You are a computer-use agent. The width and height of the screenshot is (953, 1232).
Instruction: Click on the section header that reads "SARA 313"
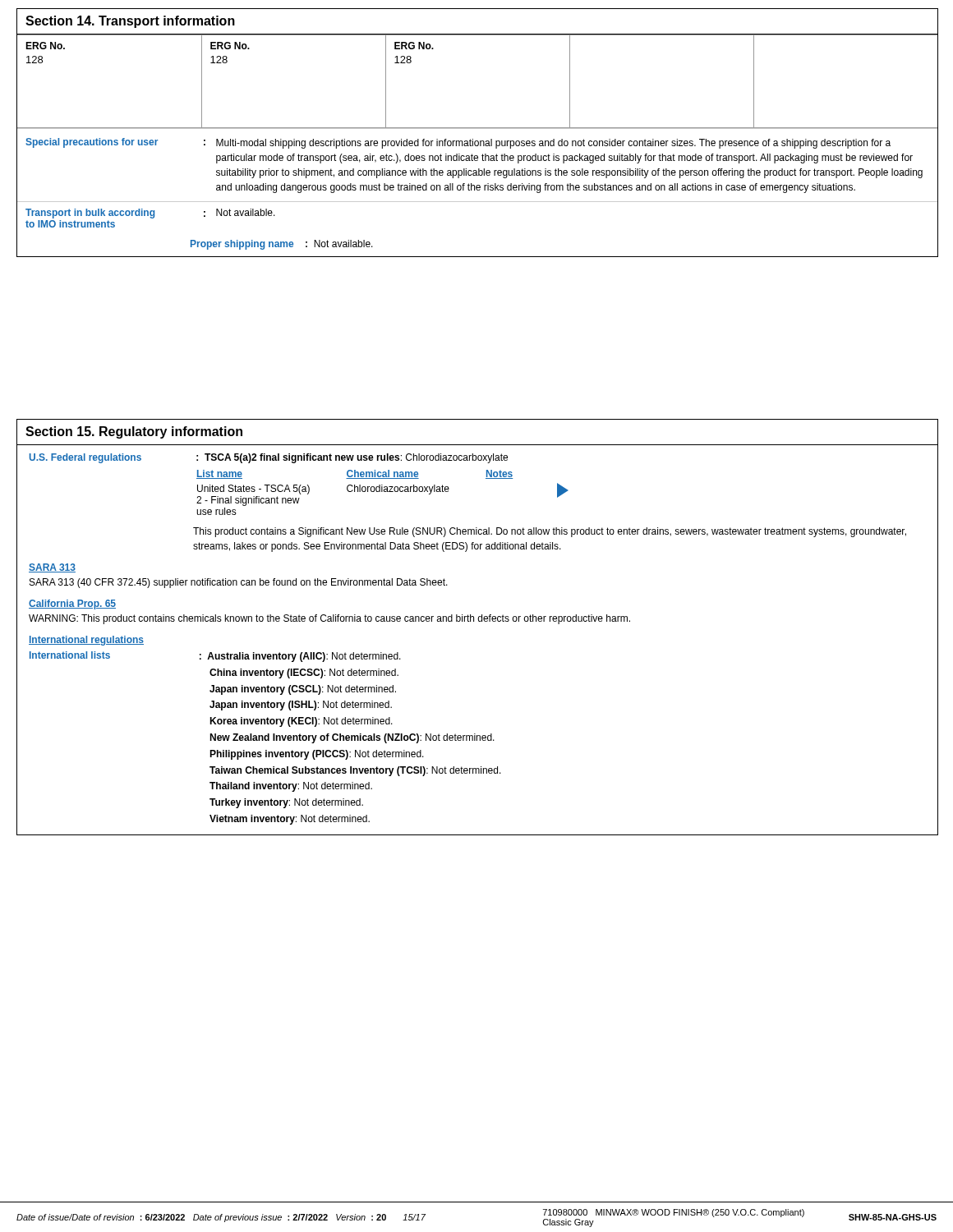(52, 568)
